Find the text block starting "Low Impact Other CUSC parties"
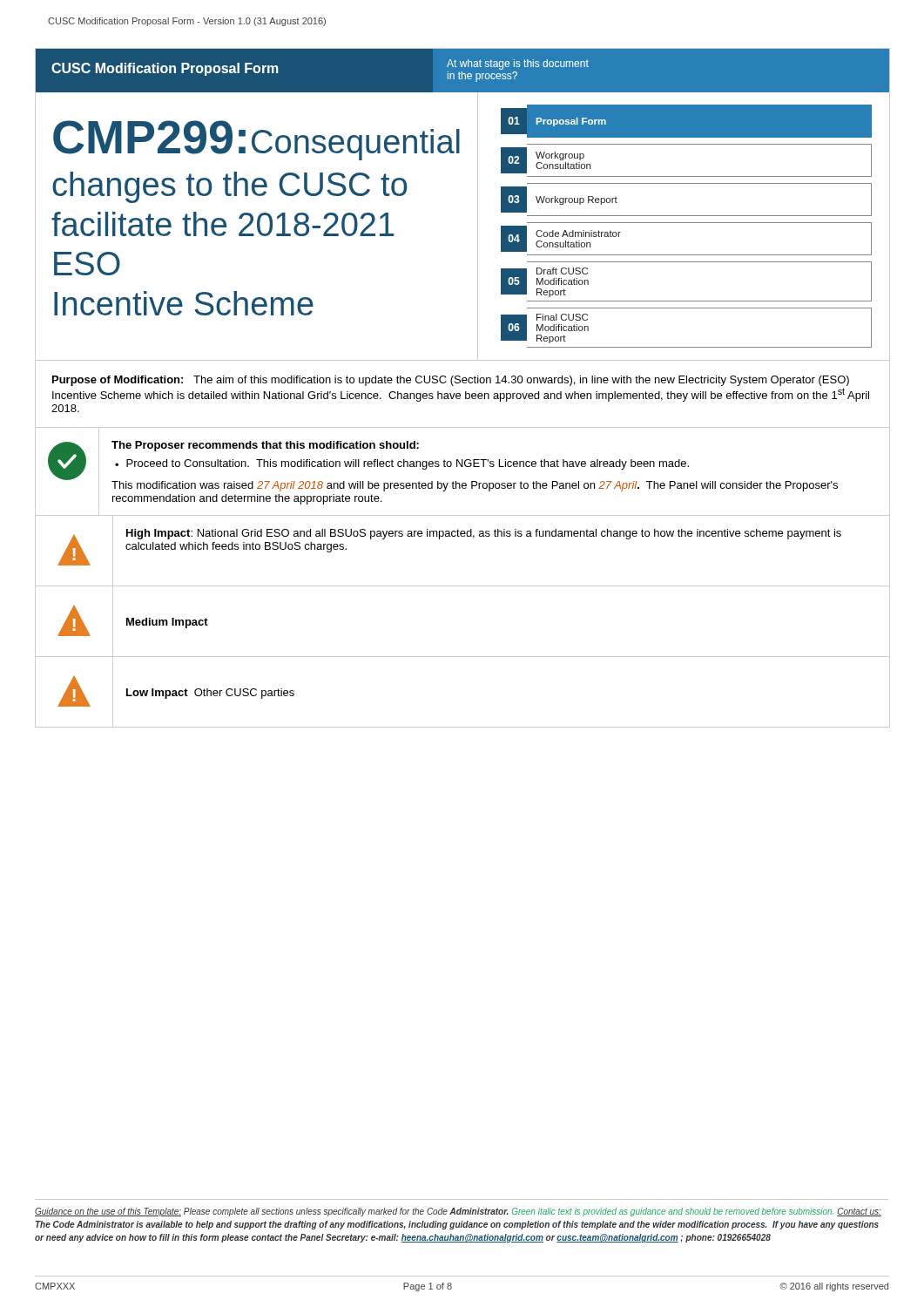 (x=210, y=692)
